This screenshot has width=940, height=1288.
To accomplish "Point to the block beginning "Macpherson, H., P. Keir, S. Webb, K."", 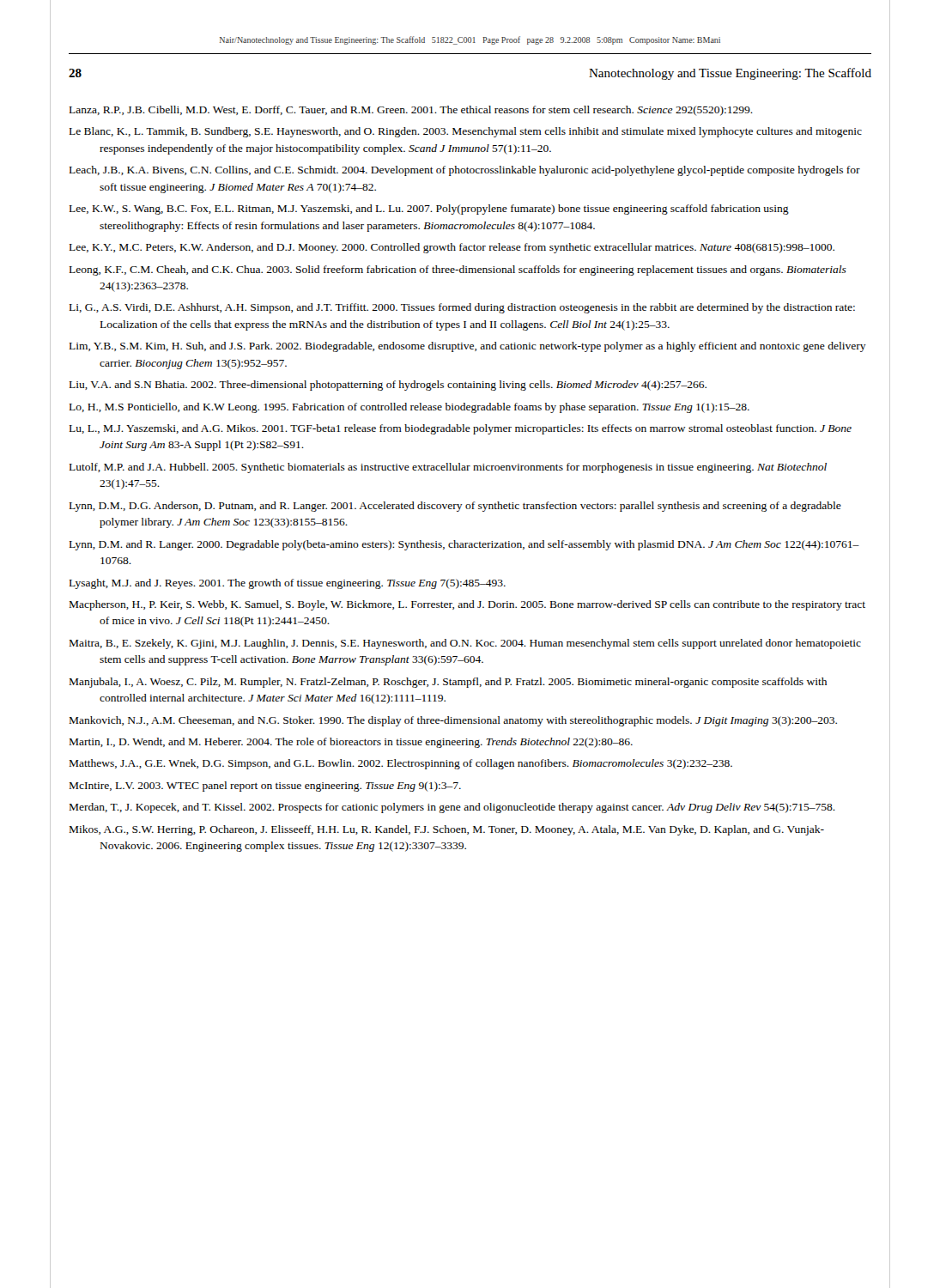I will [x=467, y=612].
